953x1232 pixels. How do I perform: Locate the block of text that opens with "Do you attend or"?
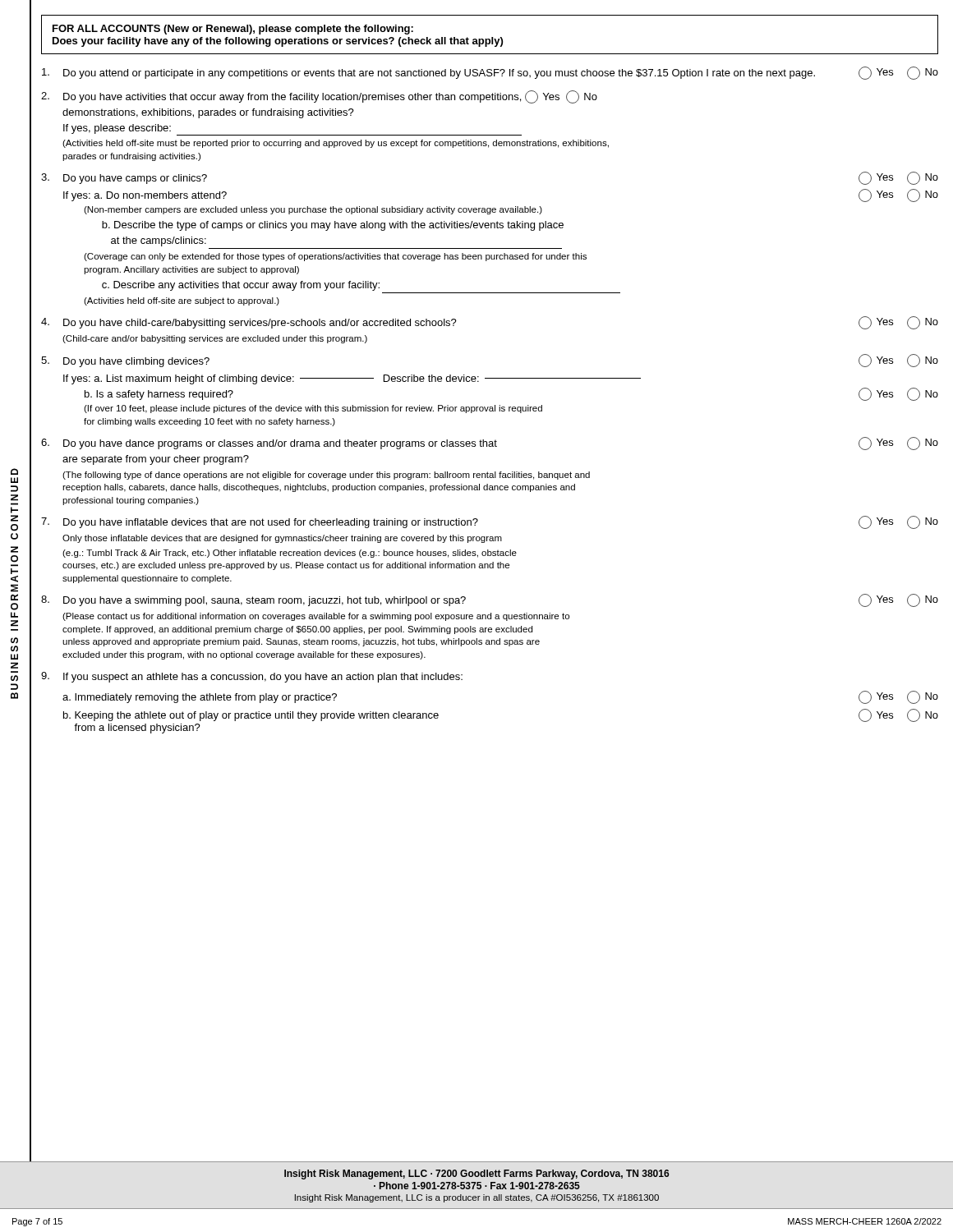click(490, 73)
